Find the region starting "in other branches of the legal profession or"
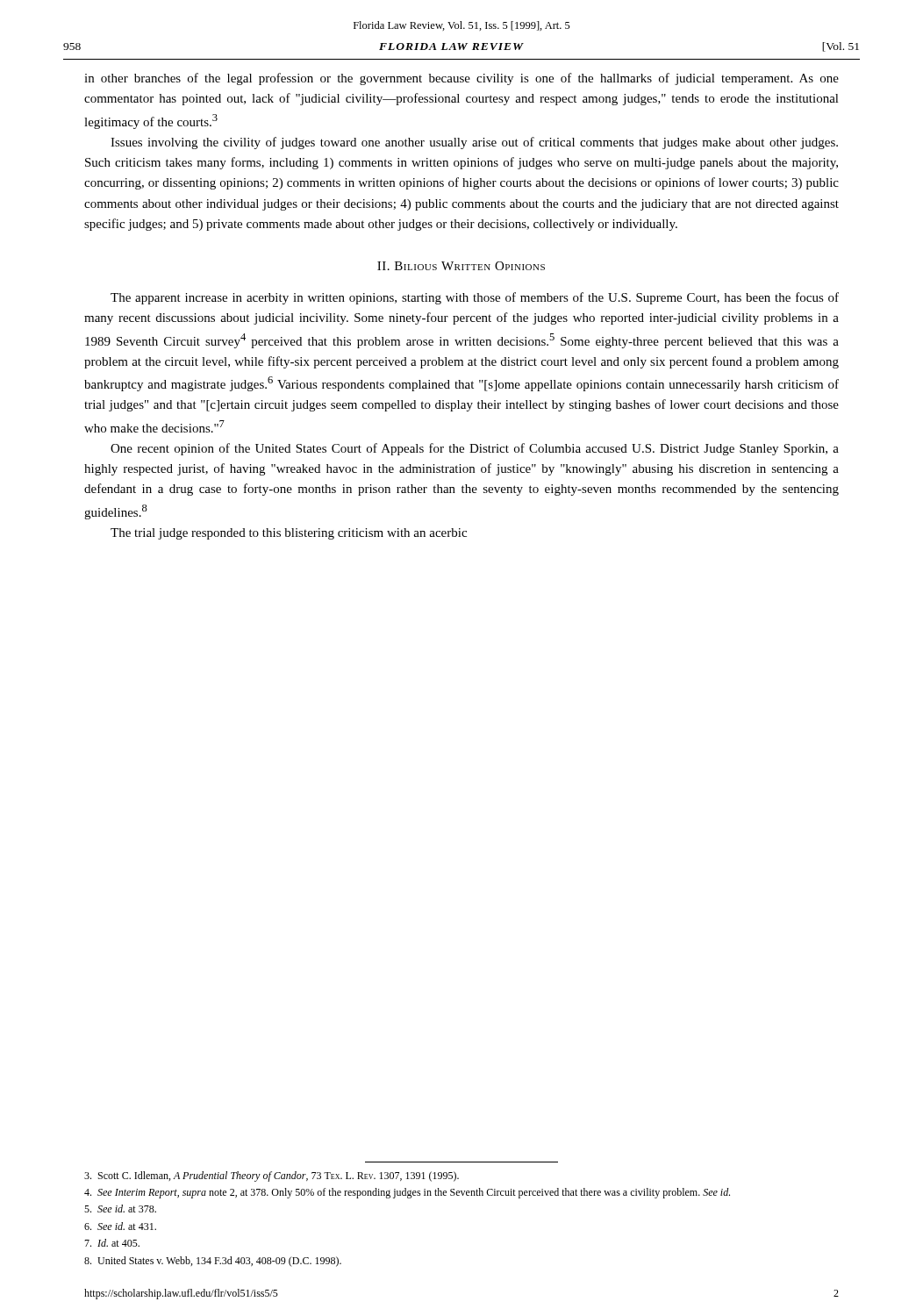 point(462,151)
